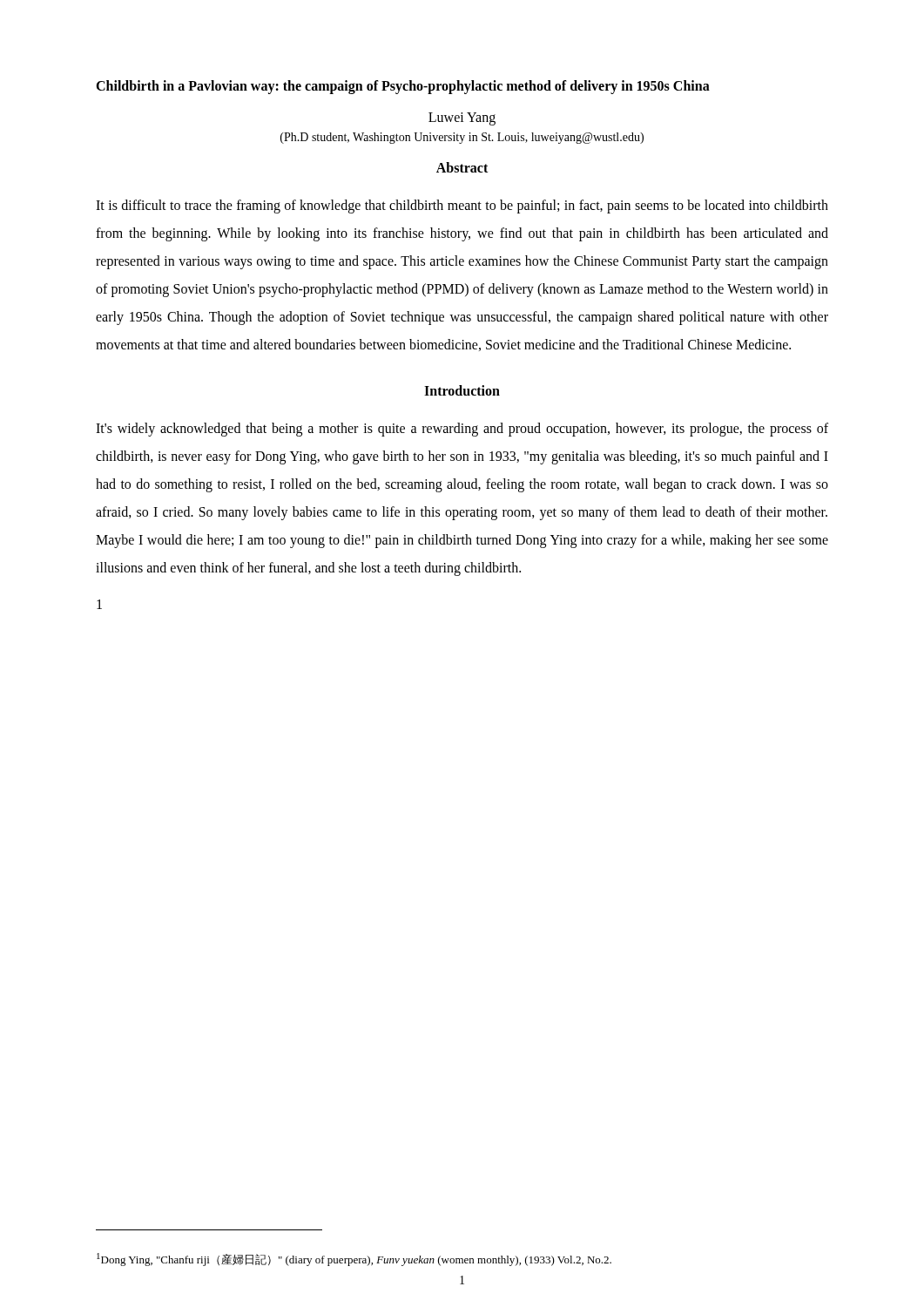Point to the block beginning "It's widely acknowledged that being a mother is"
The height and width of the screenshot is (1307, 924).
tap(462, 498)
